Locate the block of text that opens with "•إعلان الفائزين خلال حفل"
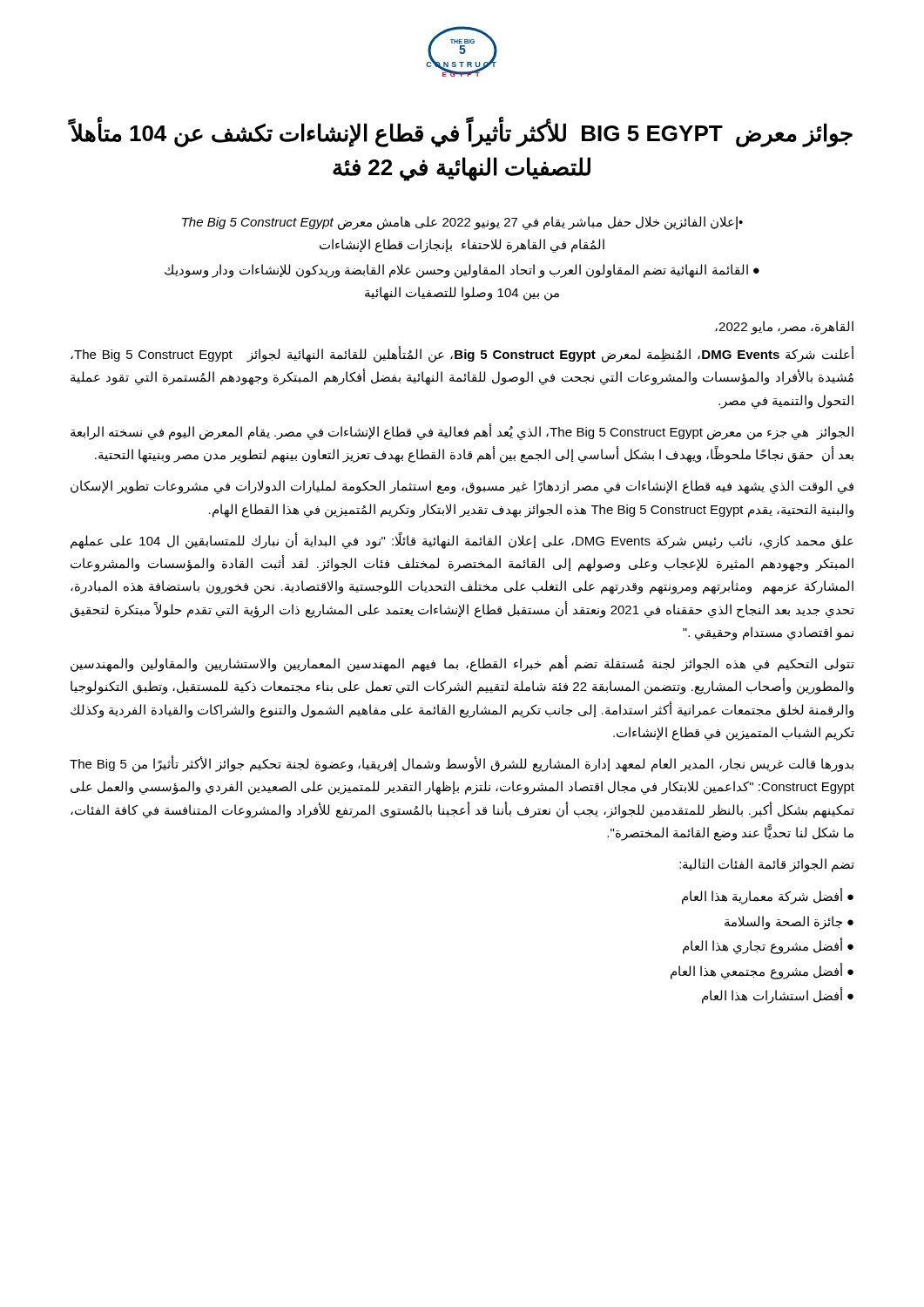924x1307 pixels. [462, 257]
